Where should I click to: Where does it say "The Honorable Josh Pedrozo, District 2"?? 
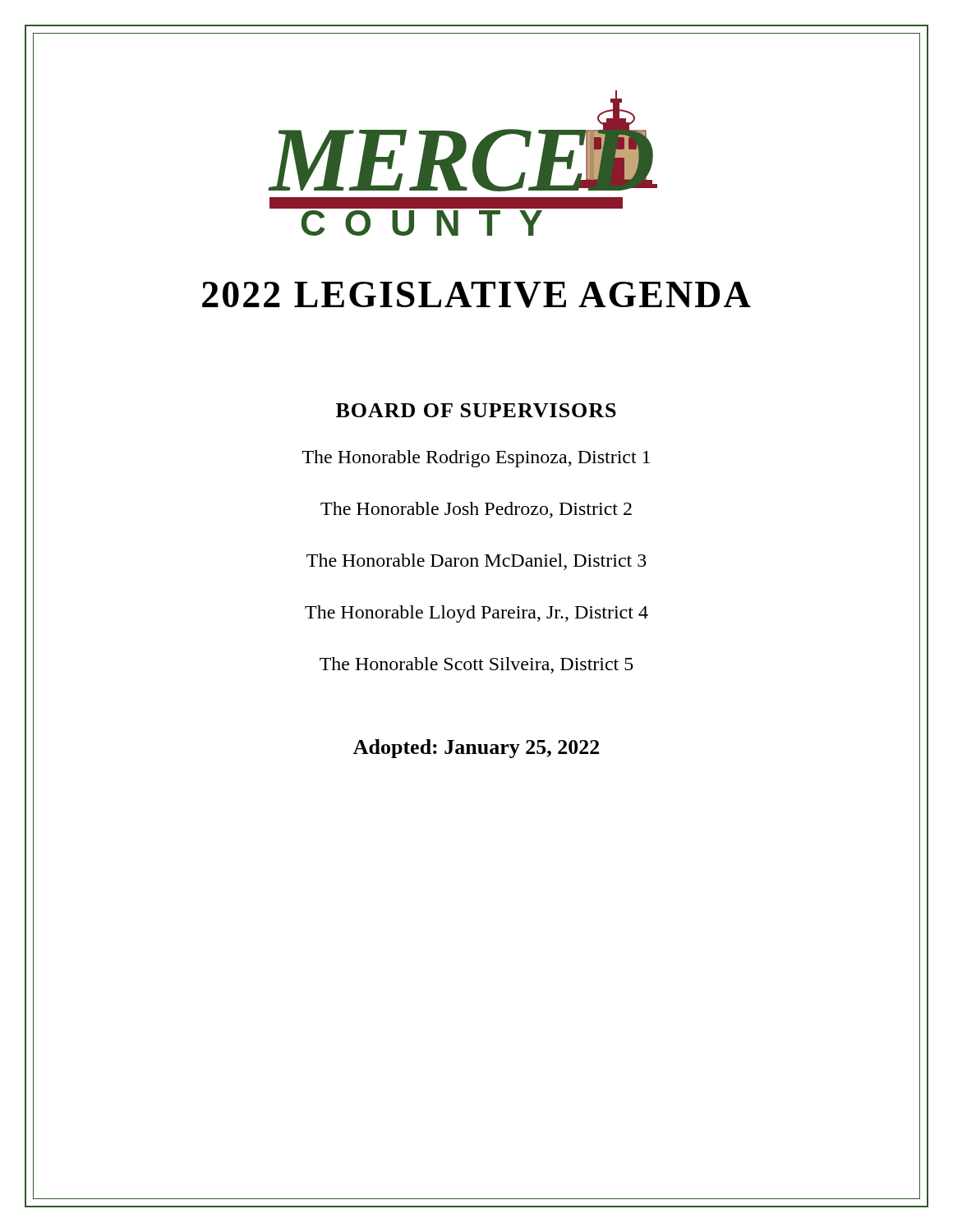click(x=476, y=508)
